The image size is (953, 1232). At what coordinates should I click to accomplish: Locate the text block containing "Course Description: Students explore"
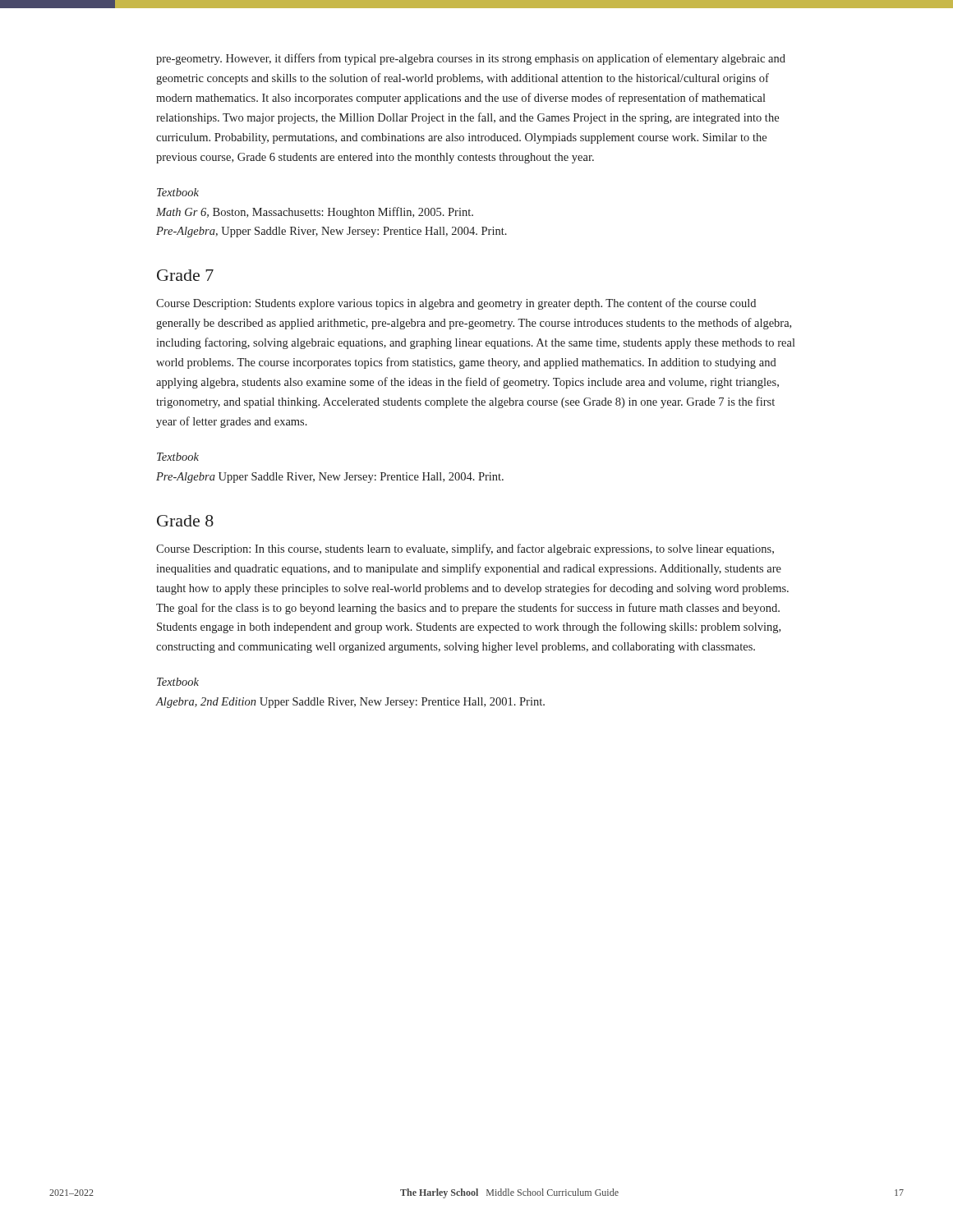pyautogui.click(x=476, y=362)
